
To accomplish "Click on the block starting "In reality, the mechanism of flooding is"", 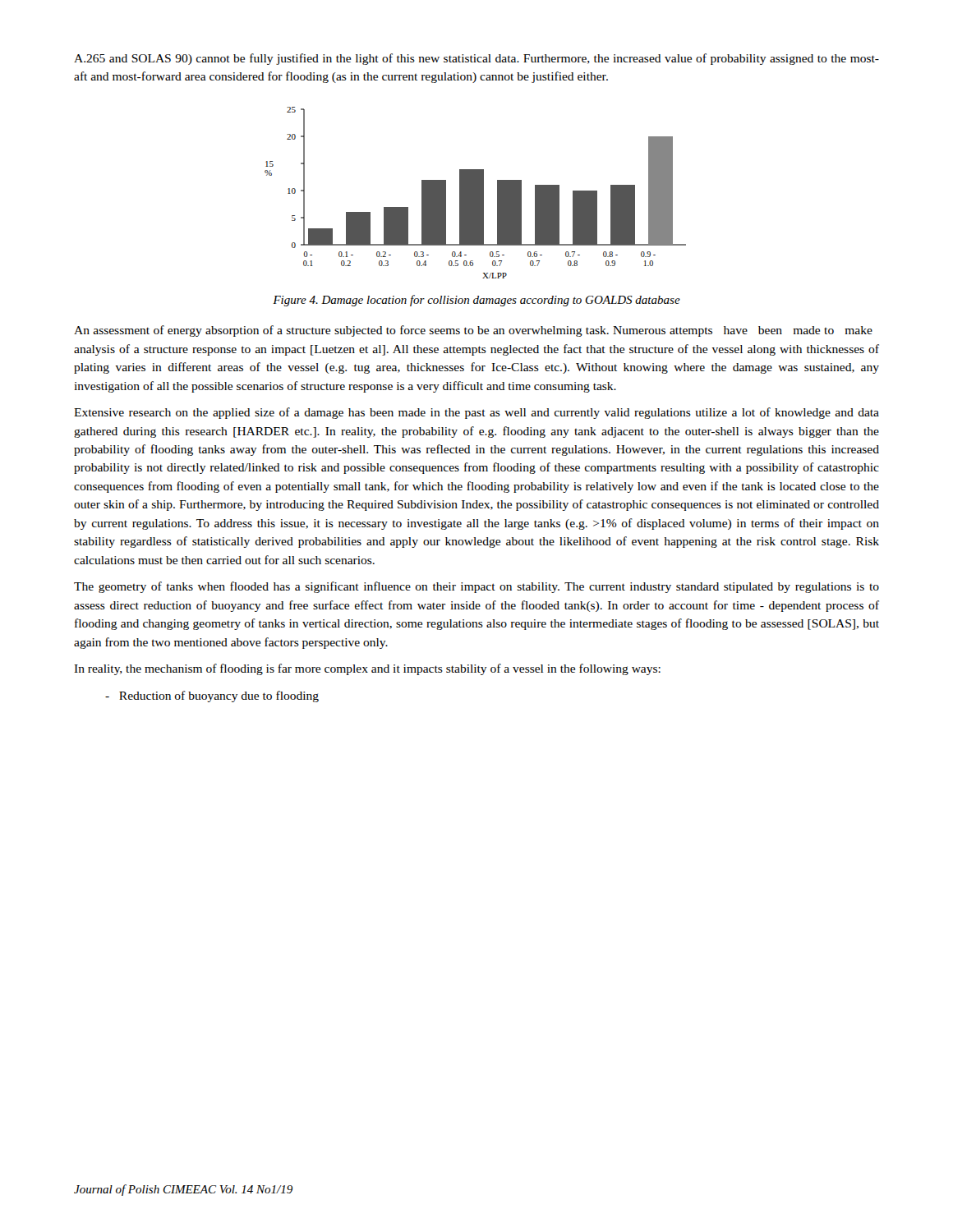I will 368,668.
